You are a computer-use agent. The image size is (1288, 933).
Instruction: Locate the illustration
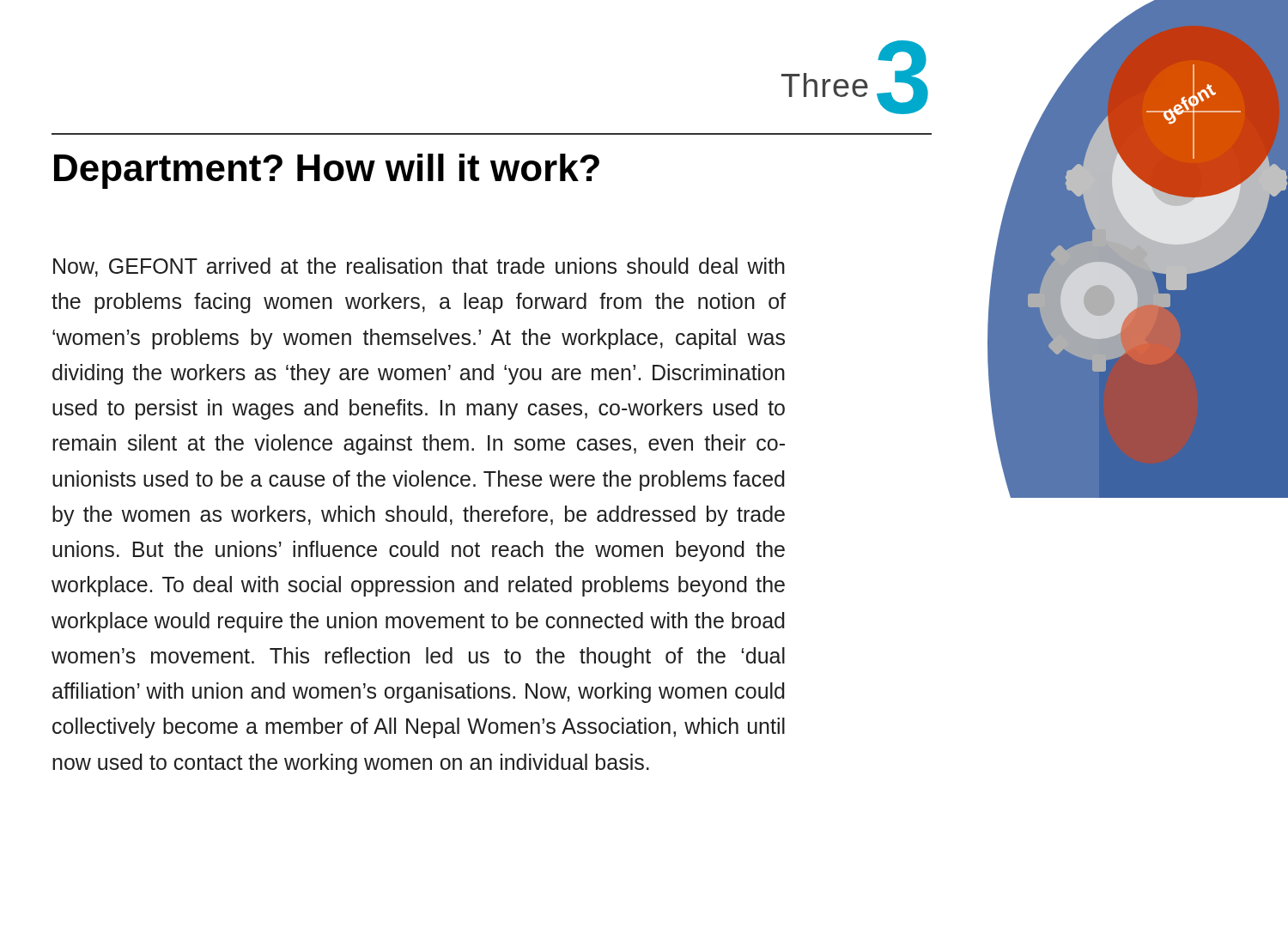coord(1108,249)
